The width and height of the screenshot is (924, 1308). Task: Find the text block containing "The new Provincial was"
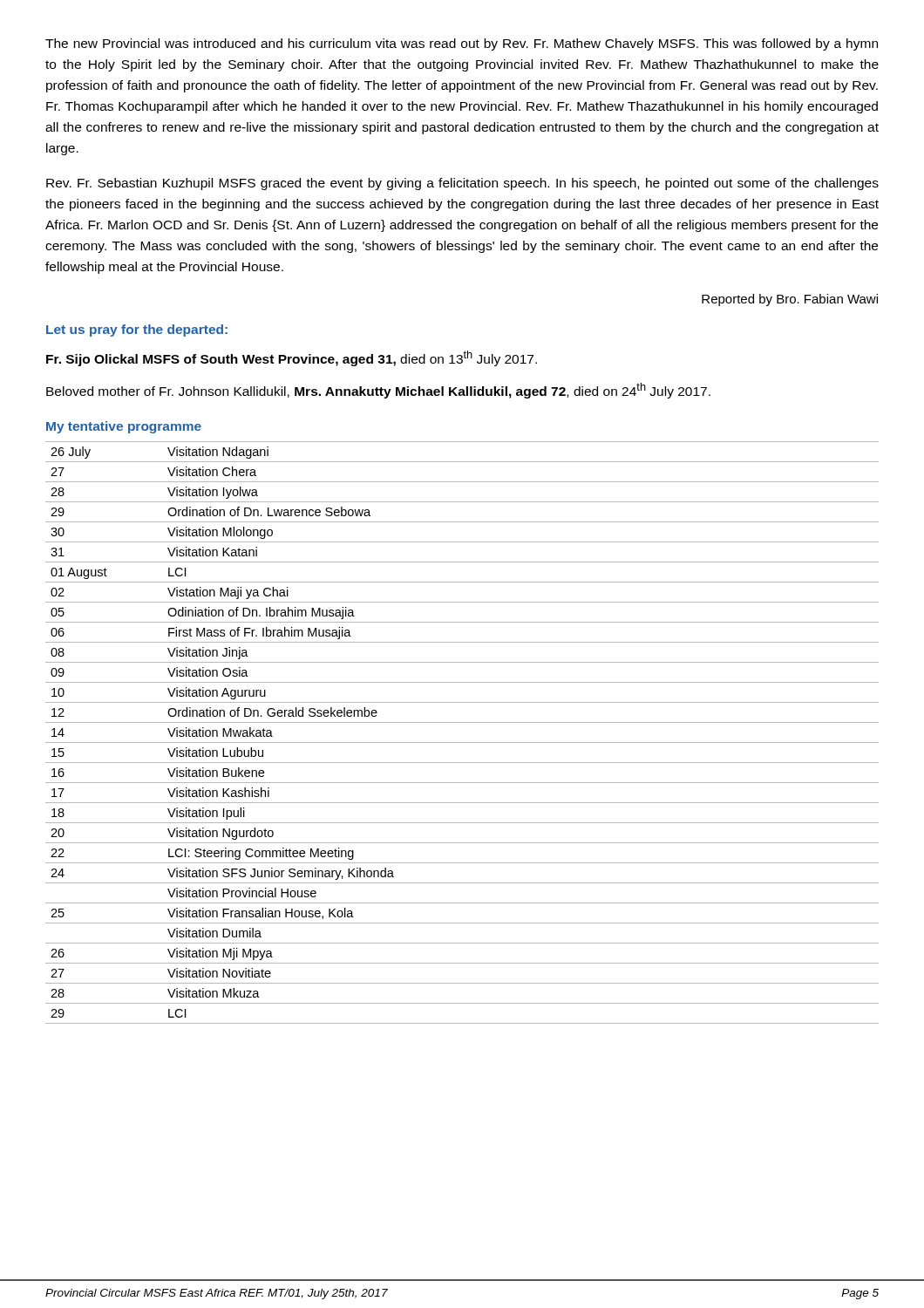pos(462,95)
